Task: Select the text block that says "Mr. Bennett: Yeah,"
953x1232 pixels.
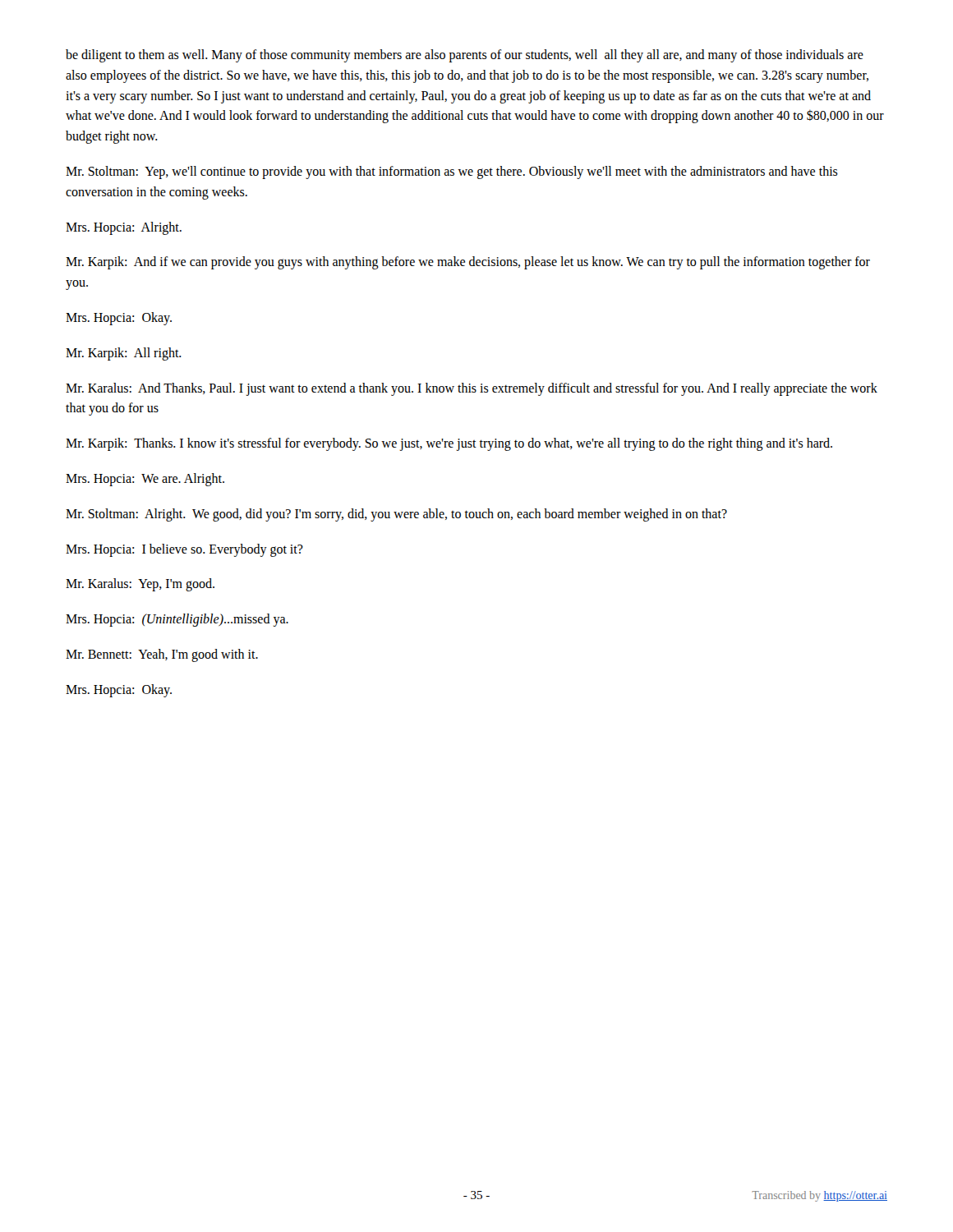Action: 162,654
